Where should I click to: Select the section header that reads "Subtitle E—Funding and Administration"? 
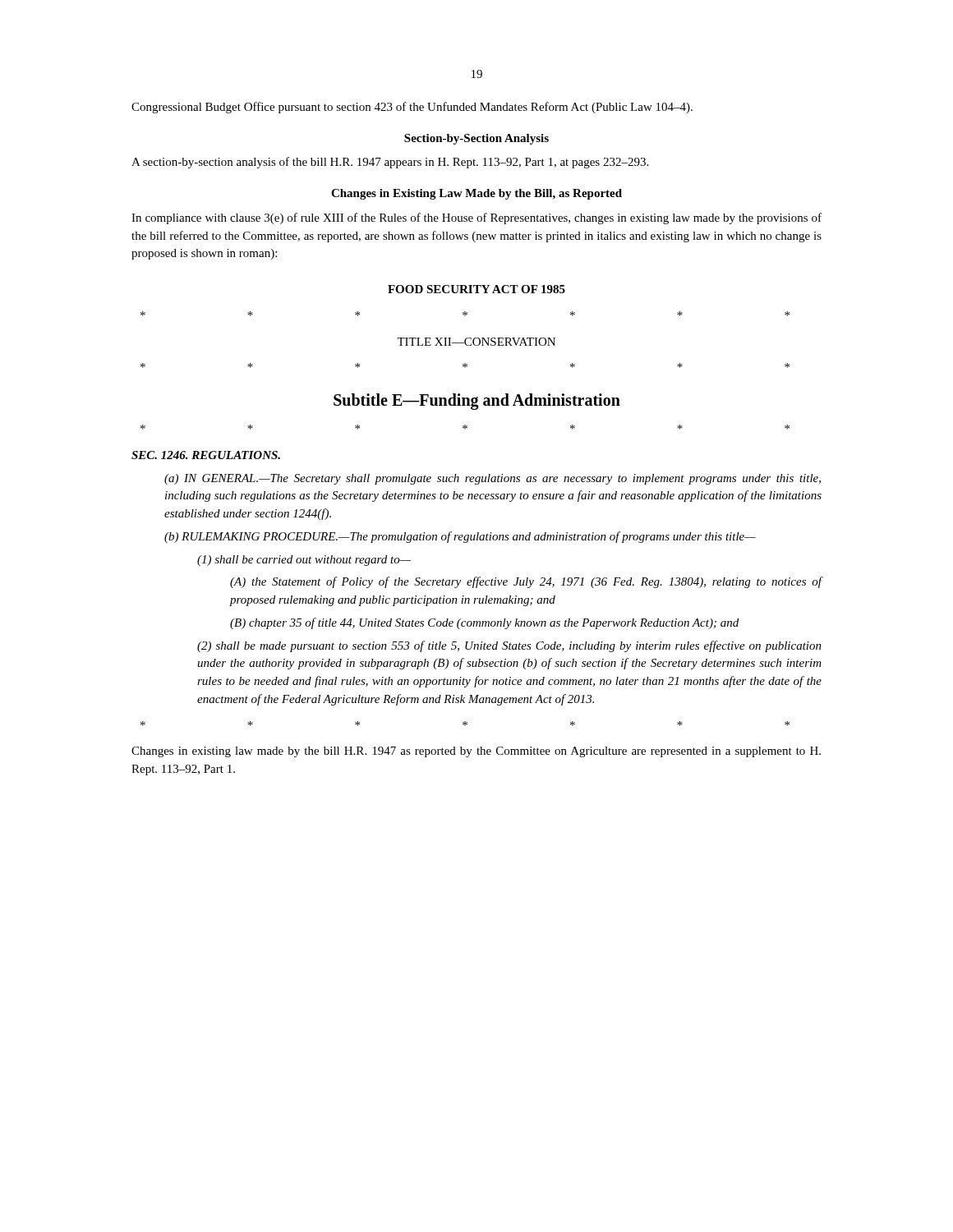coord(476,400)
